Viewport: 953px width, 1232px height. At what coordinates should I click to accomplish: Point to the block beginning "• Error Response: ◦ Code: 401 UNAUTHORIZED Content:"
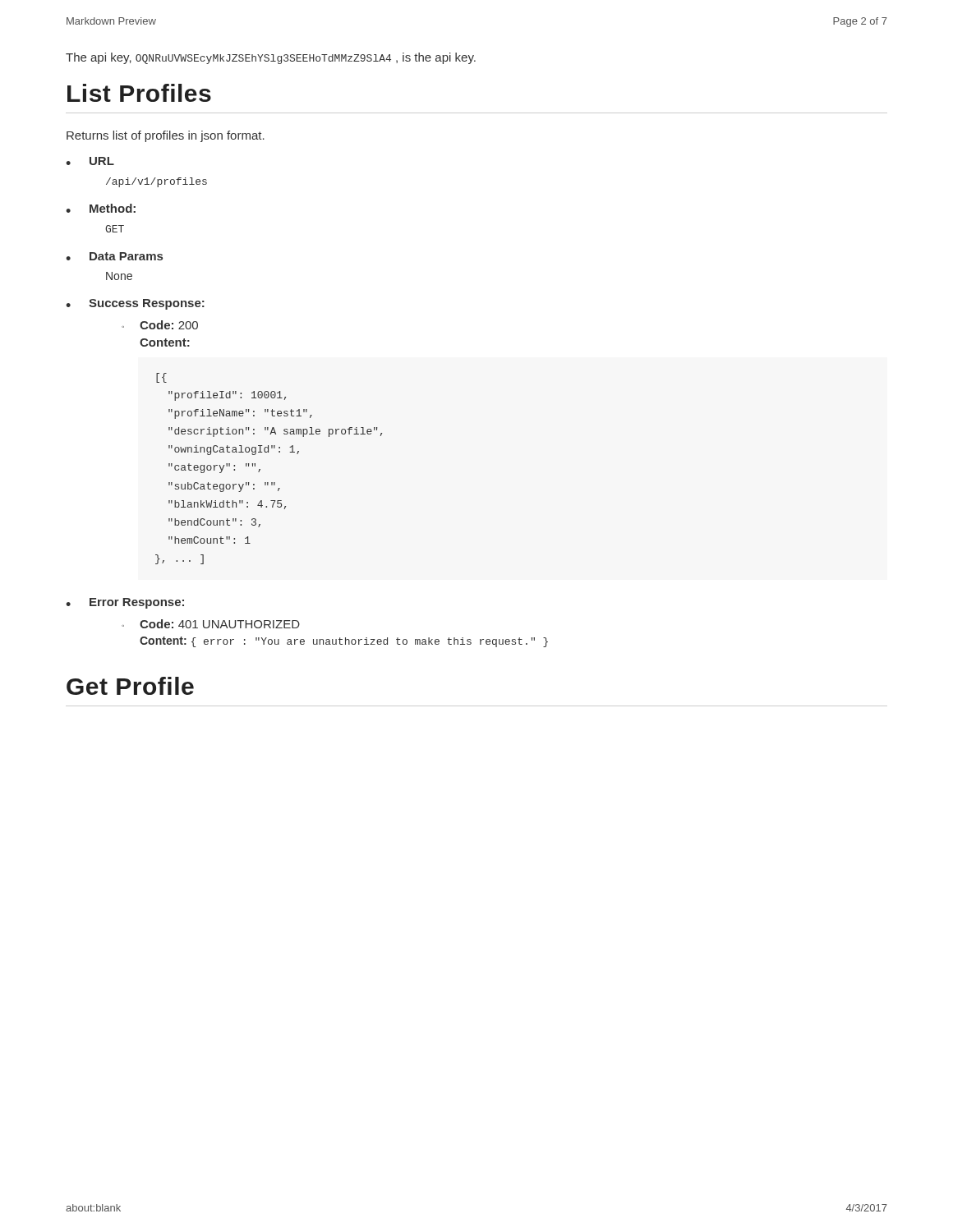(125, 603)
